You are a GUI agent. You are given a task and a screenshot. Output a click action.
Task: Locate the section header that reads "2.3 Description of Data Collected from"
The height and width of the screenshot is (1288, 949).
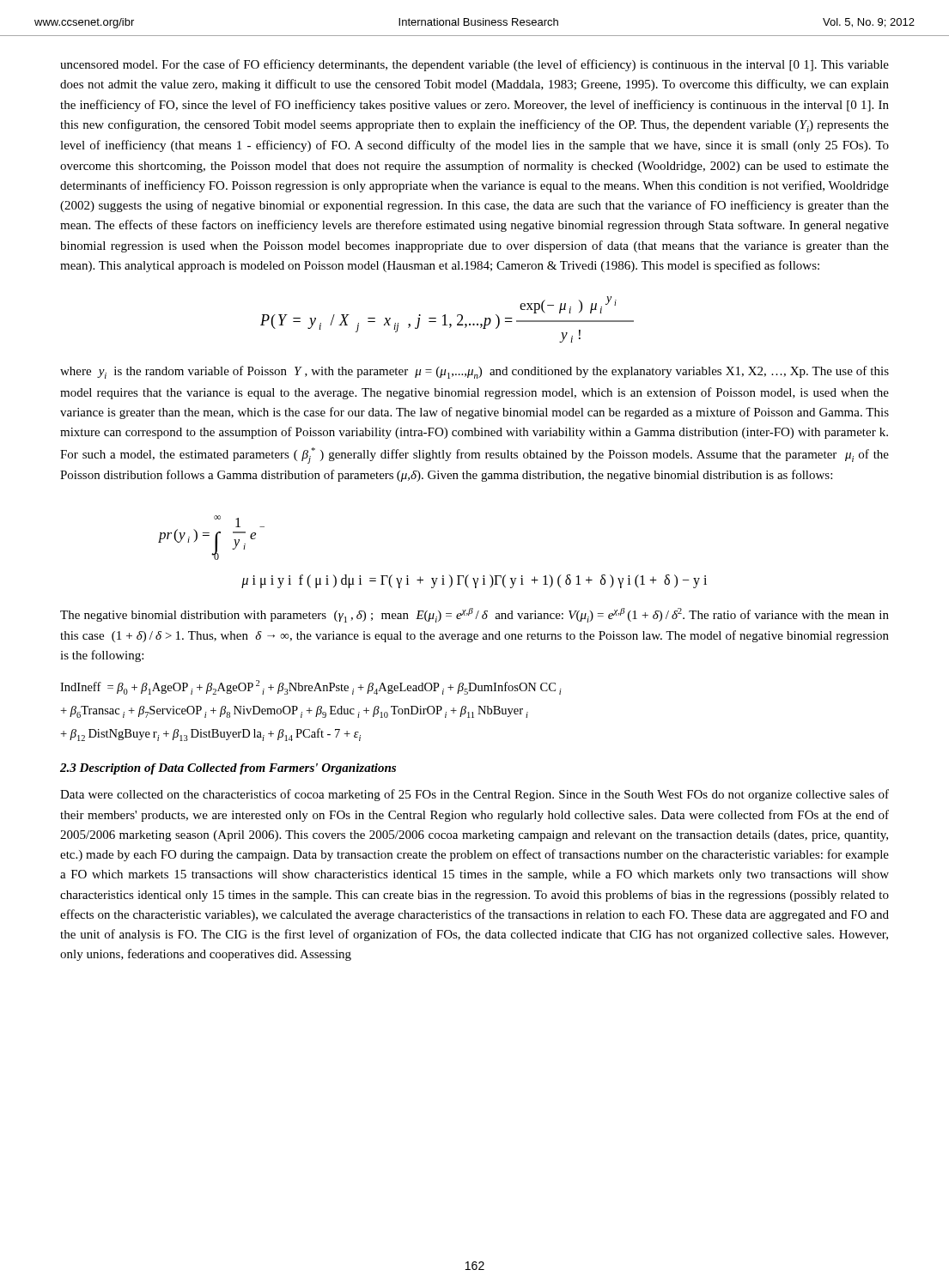[x=228, y=769]
